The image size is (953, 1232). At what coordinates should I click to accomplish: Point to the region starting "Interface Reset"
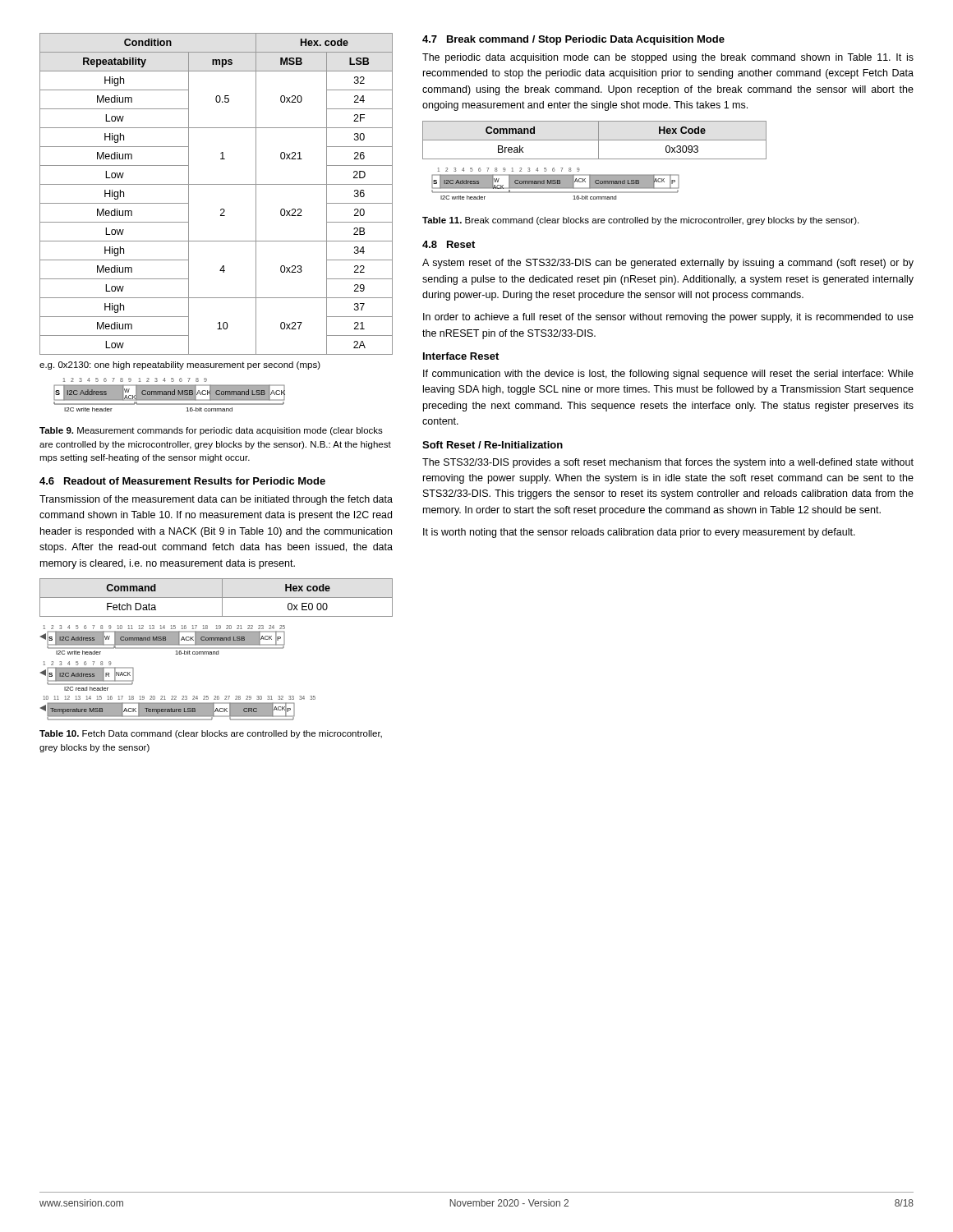pos(461,356)
